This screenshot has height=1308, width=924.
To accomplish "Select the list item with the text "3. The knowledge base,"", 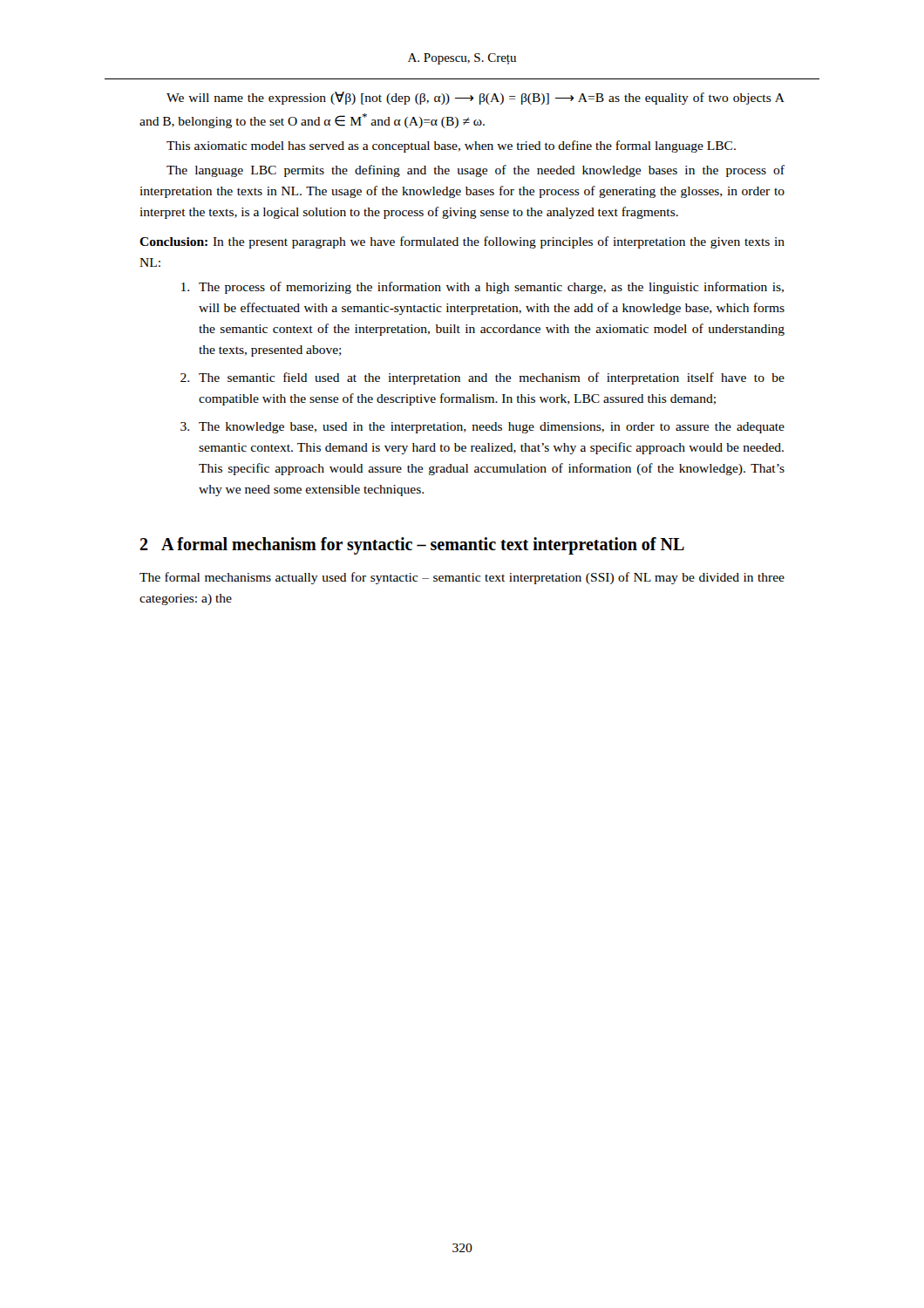I will (x=475, y=458).
